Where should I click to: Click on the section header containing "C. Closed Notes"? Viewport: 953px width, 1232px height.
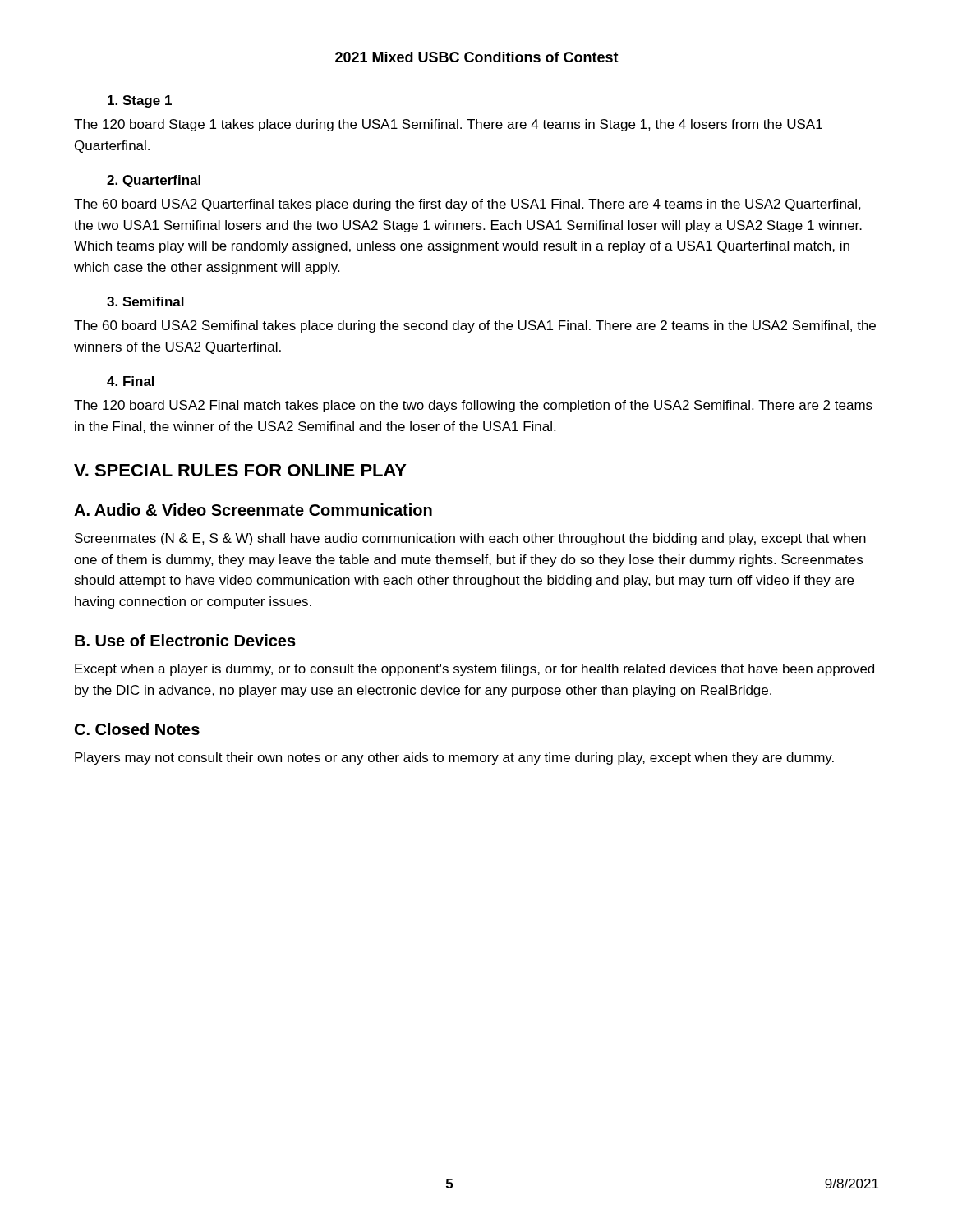137,729
